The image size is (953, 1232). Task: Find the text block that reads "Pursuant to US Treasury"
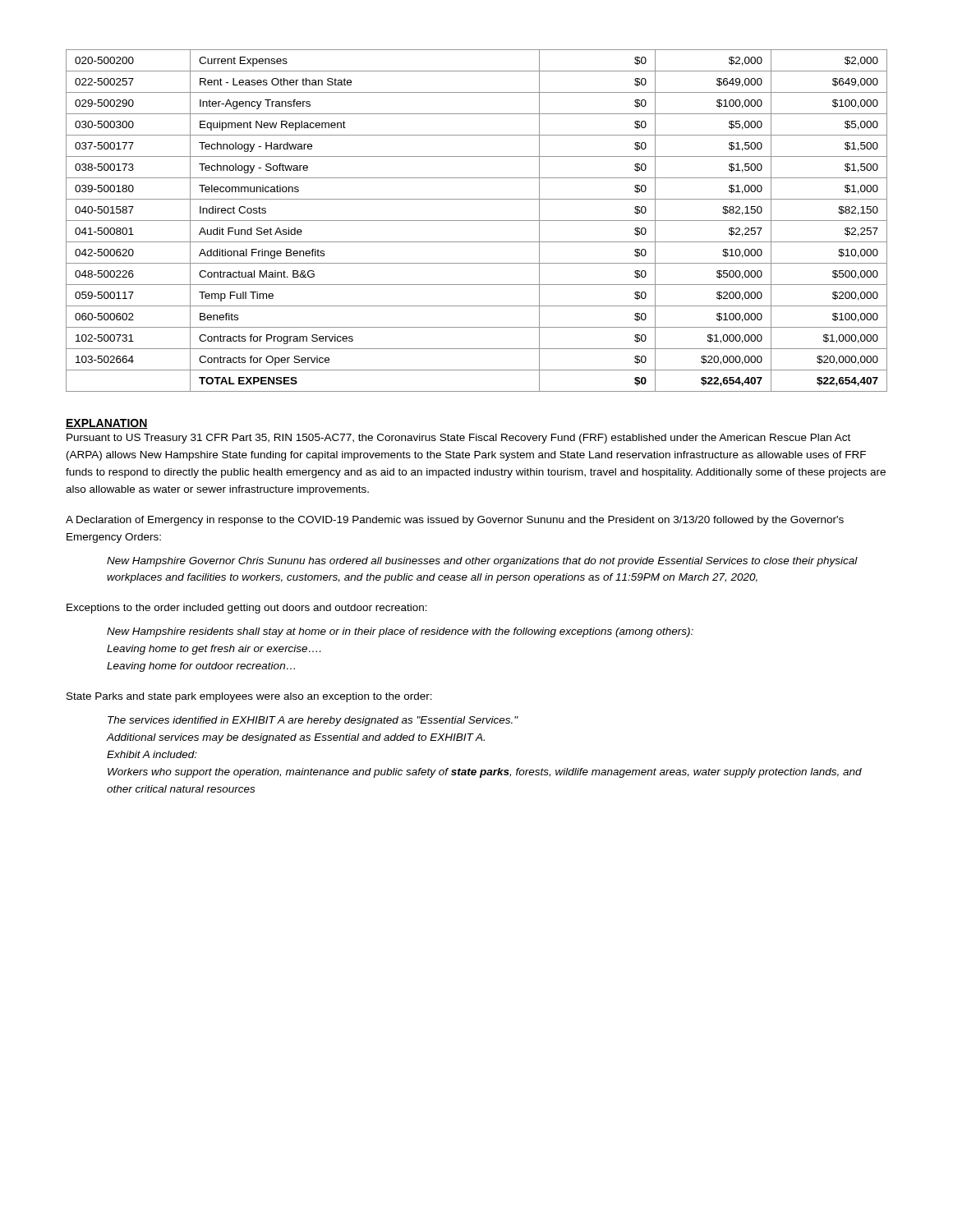coord(476,463)
